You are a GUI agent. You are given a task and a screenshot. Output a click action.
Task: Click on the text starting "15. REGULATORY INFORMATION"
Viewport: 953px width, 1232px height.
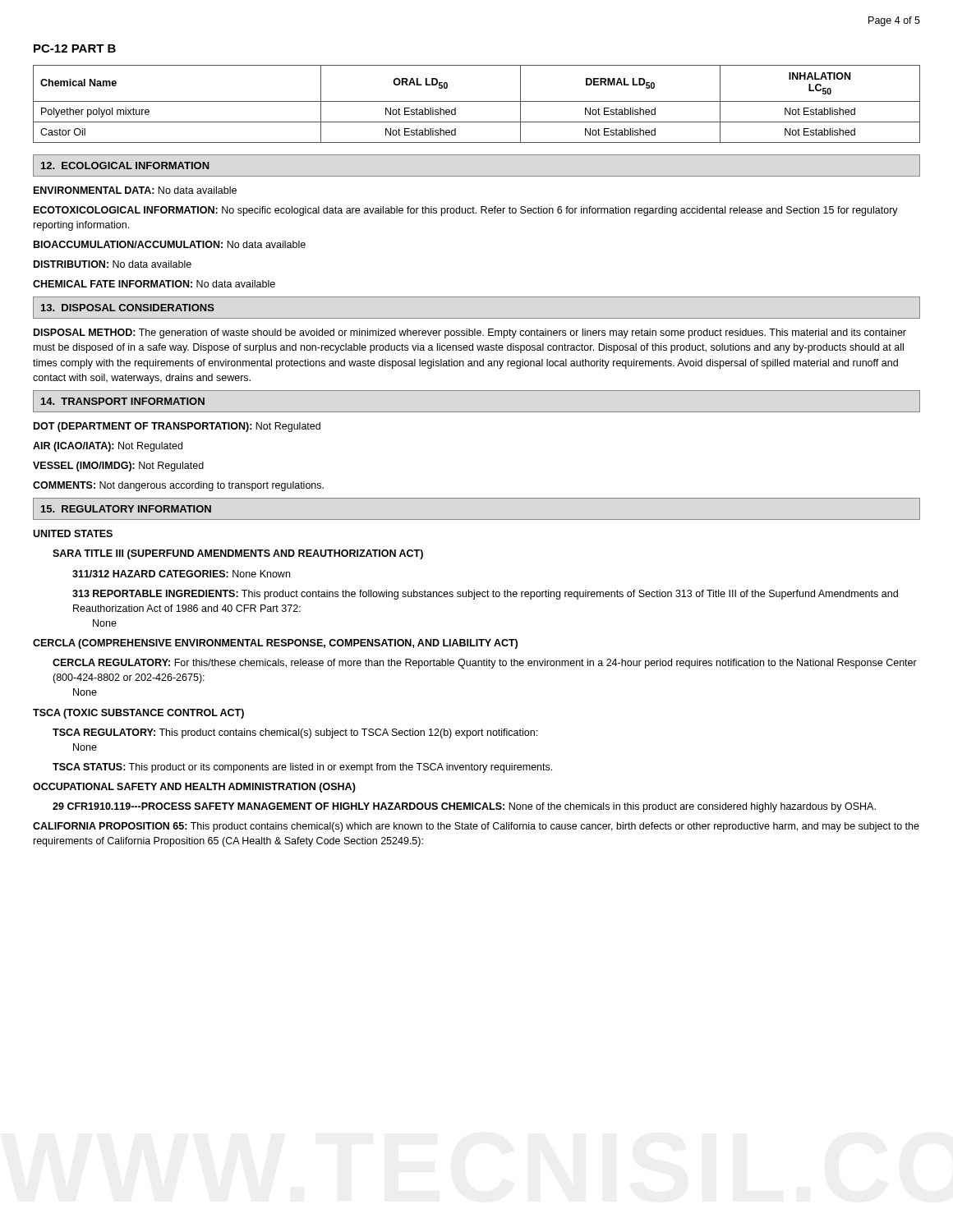point(126,509)
